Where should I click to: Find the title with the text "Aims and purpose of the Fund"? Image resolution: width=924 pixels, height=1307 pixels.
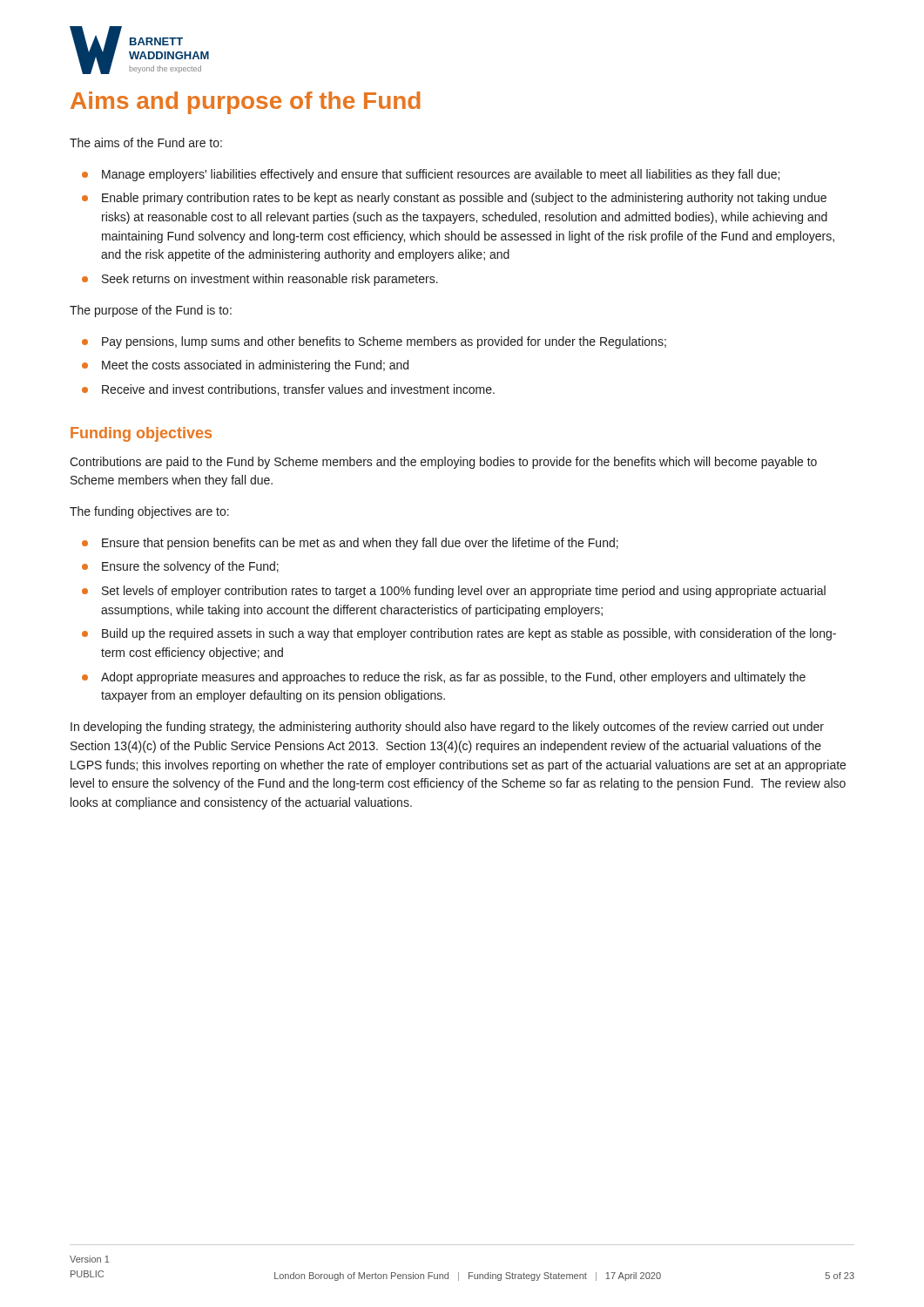(246, 103)
